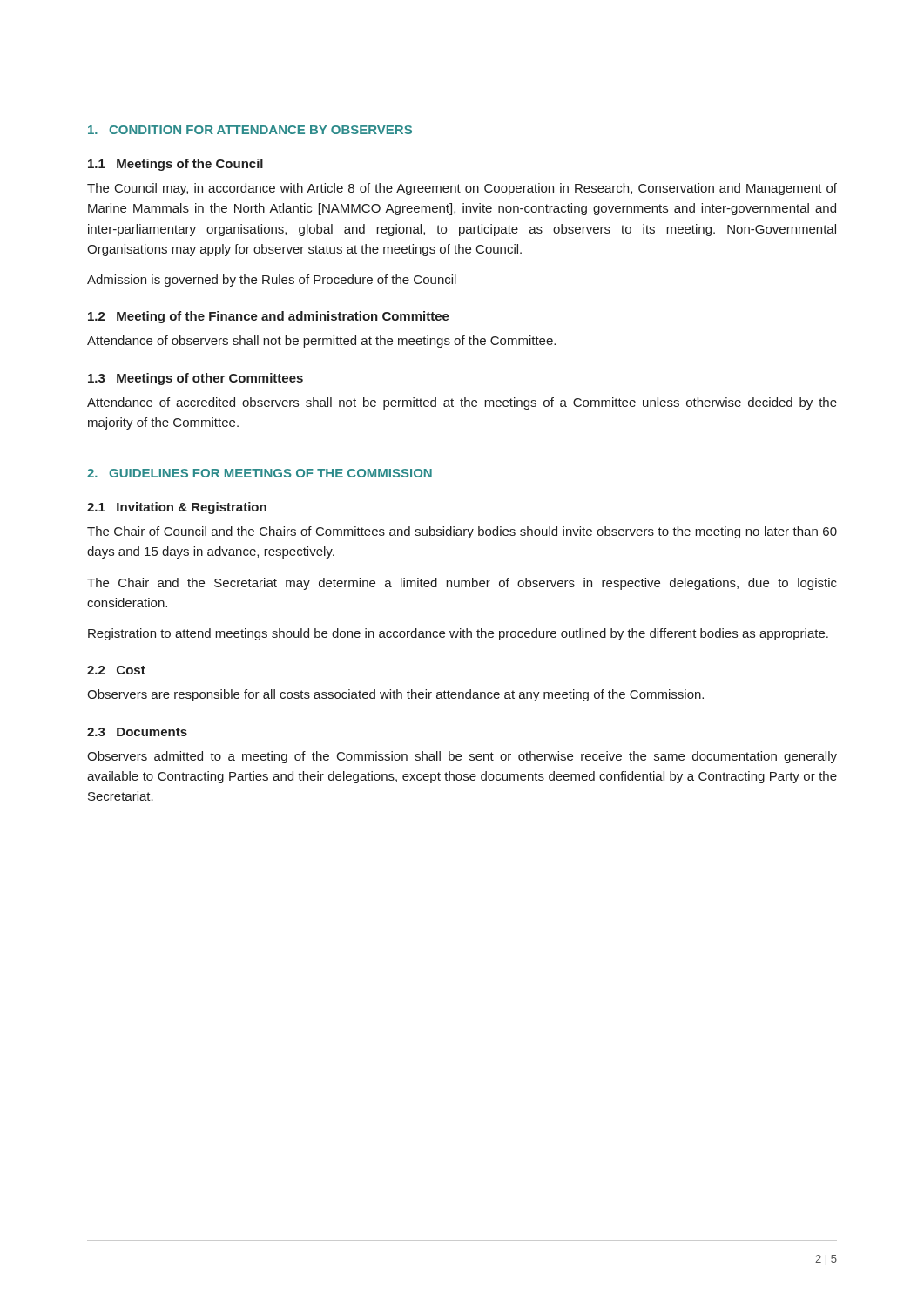
Task: Click on the passage starting "1.2 Meeting of"
Action: point(268,316)
